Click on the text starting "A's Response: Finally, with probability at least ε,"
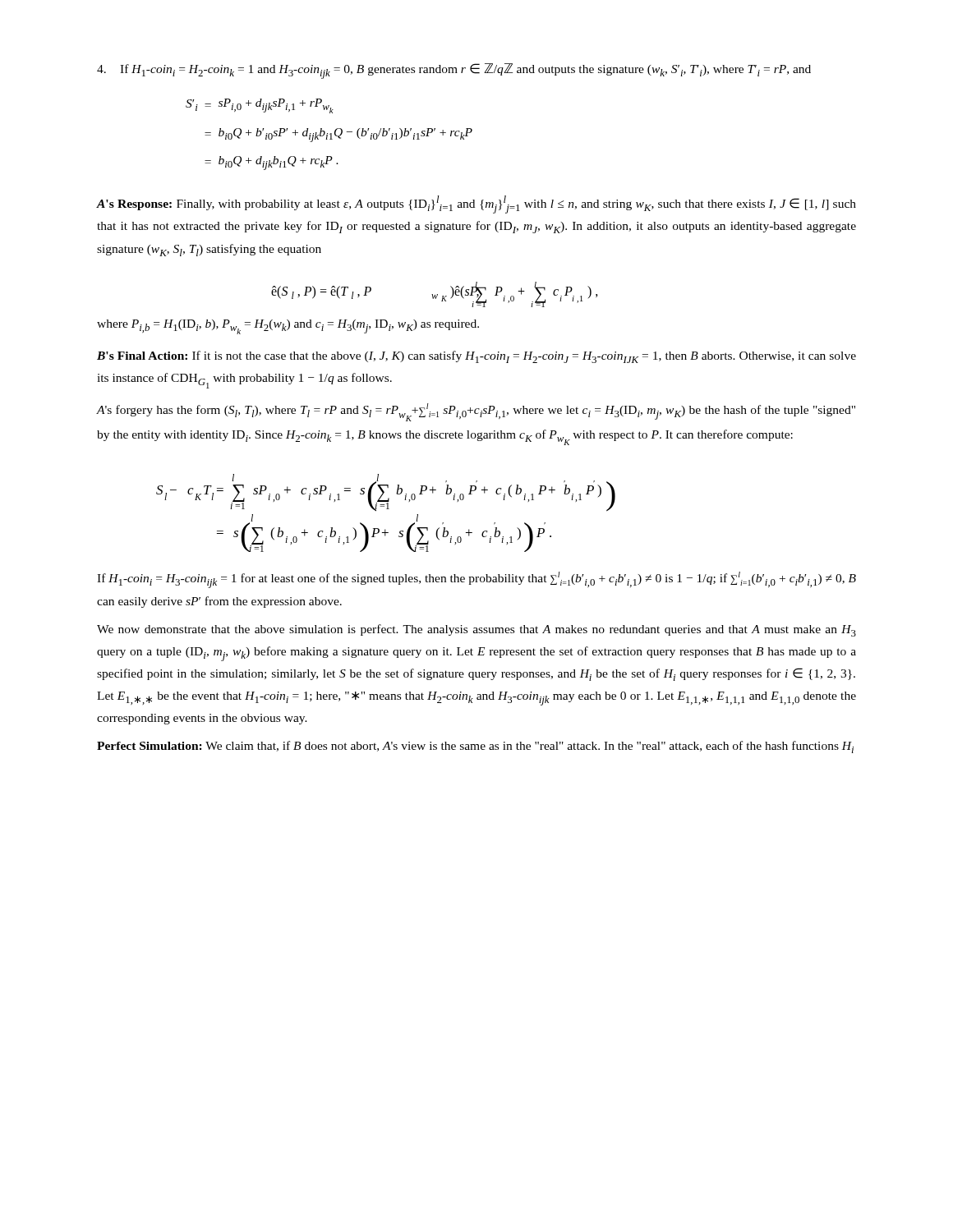The height and width of the screenshot is (1232, 953). coord(476,226)
